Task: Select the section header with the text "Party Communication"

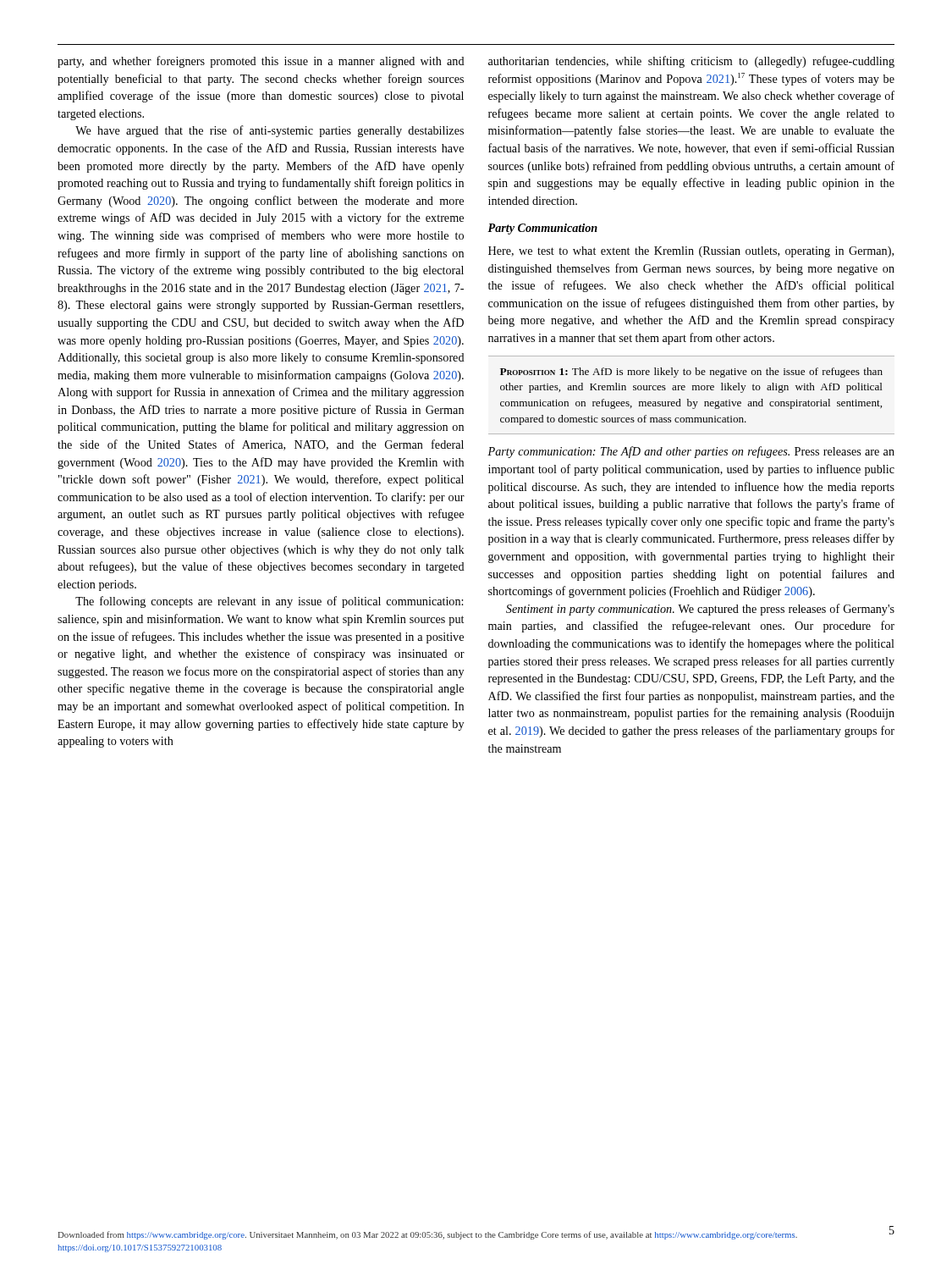Action: [x=542, y=229]
